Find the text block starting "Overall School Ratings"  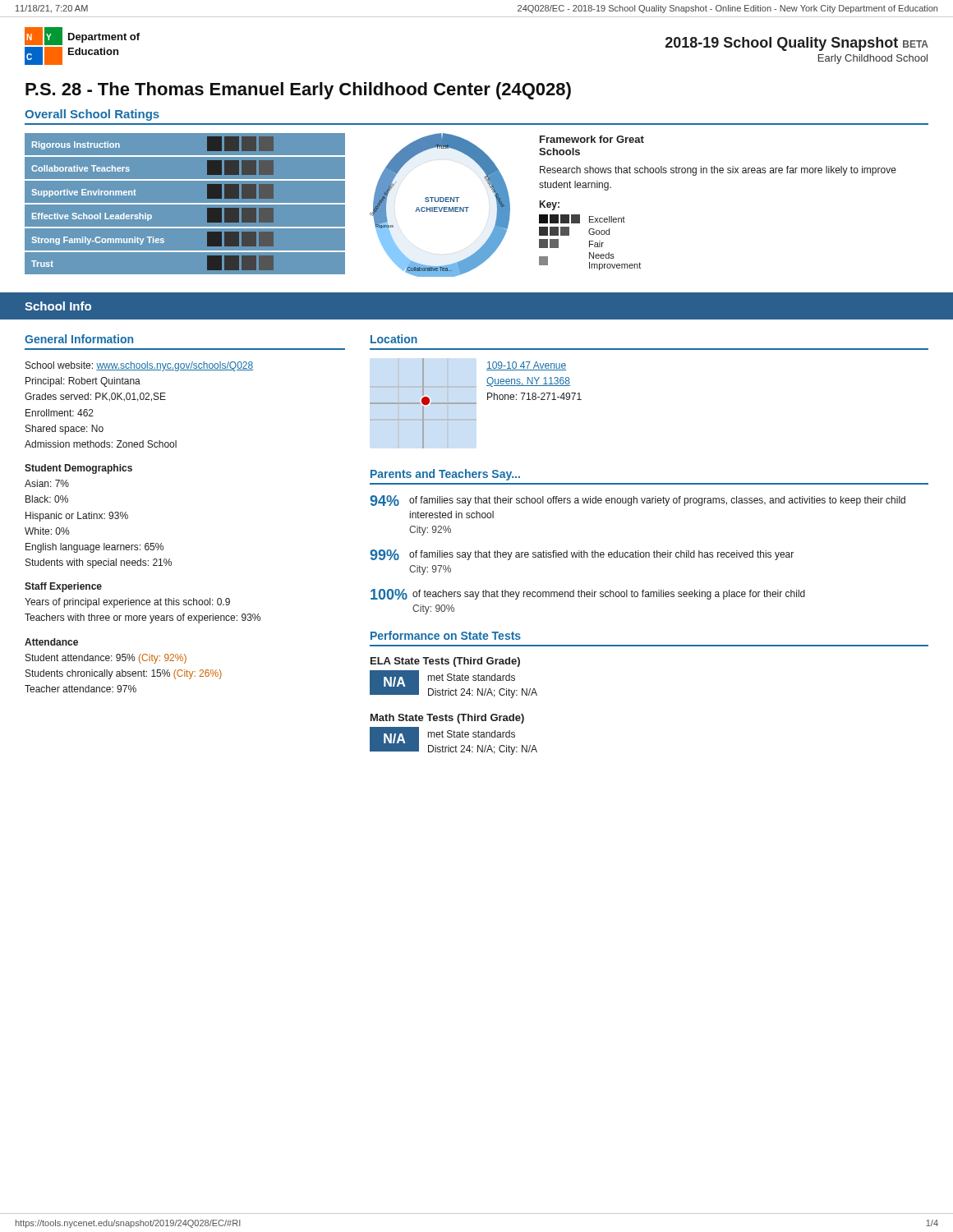92,114
